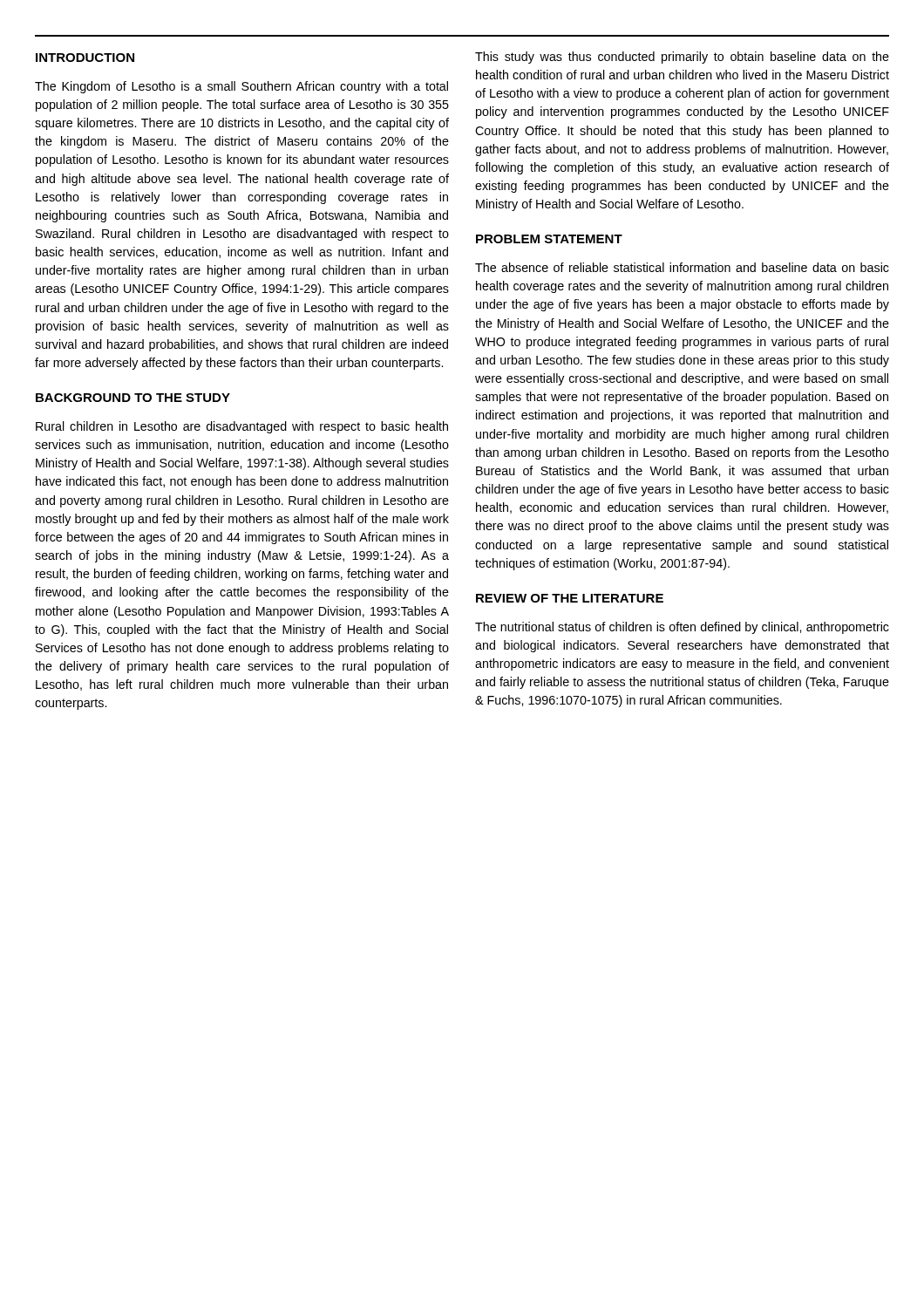
Task: Find the passage starting "The absence of"
Action: 682,415
